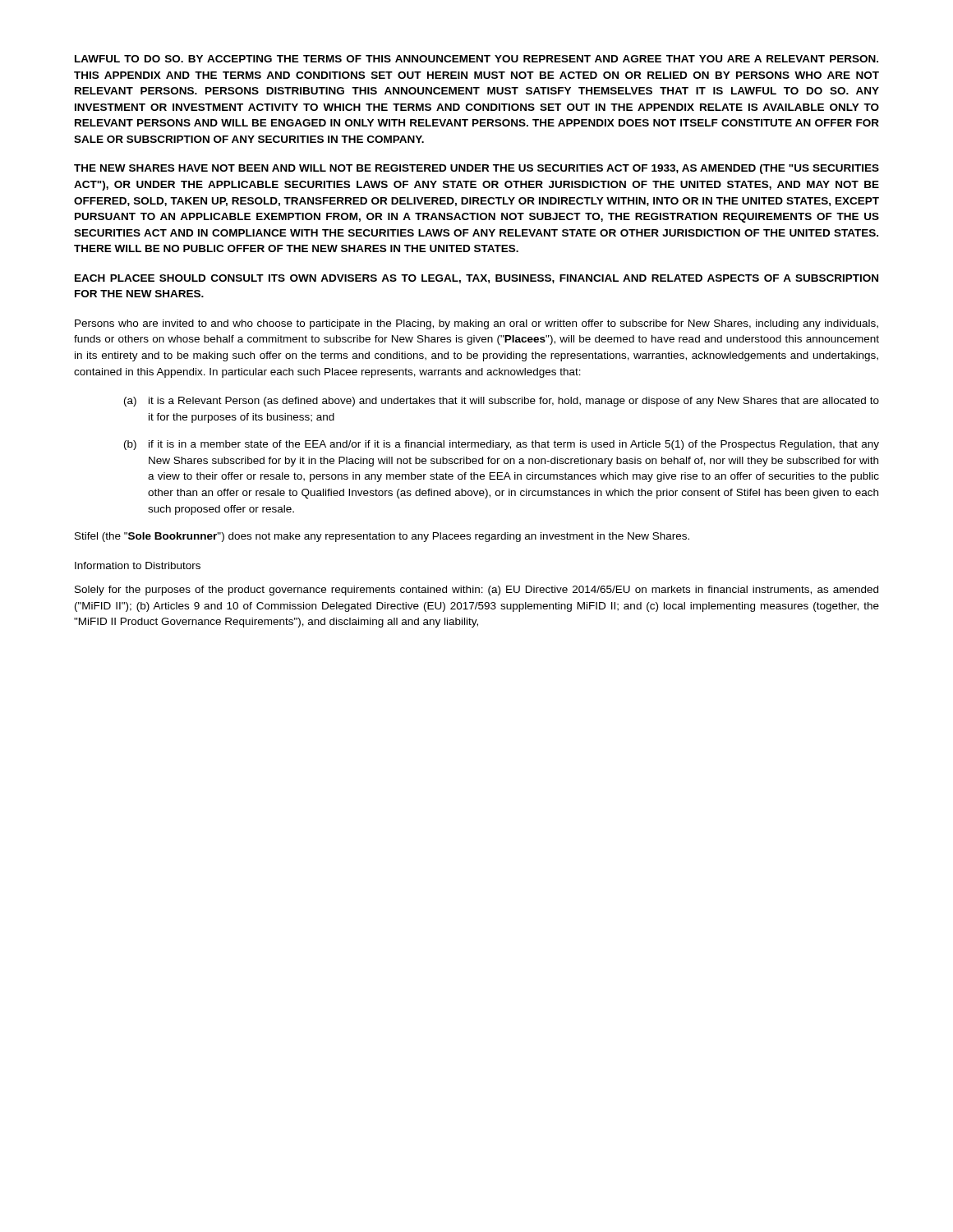Screen dimensions: 1232x953
Task: Find the text block containing "Solely for the purposes"
Action: [x=476, y=606]
